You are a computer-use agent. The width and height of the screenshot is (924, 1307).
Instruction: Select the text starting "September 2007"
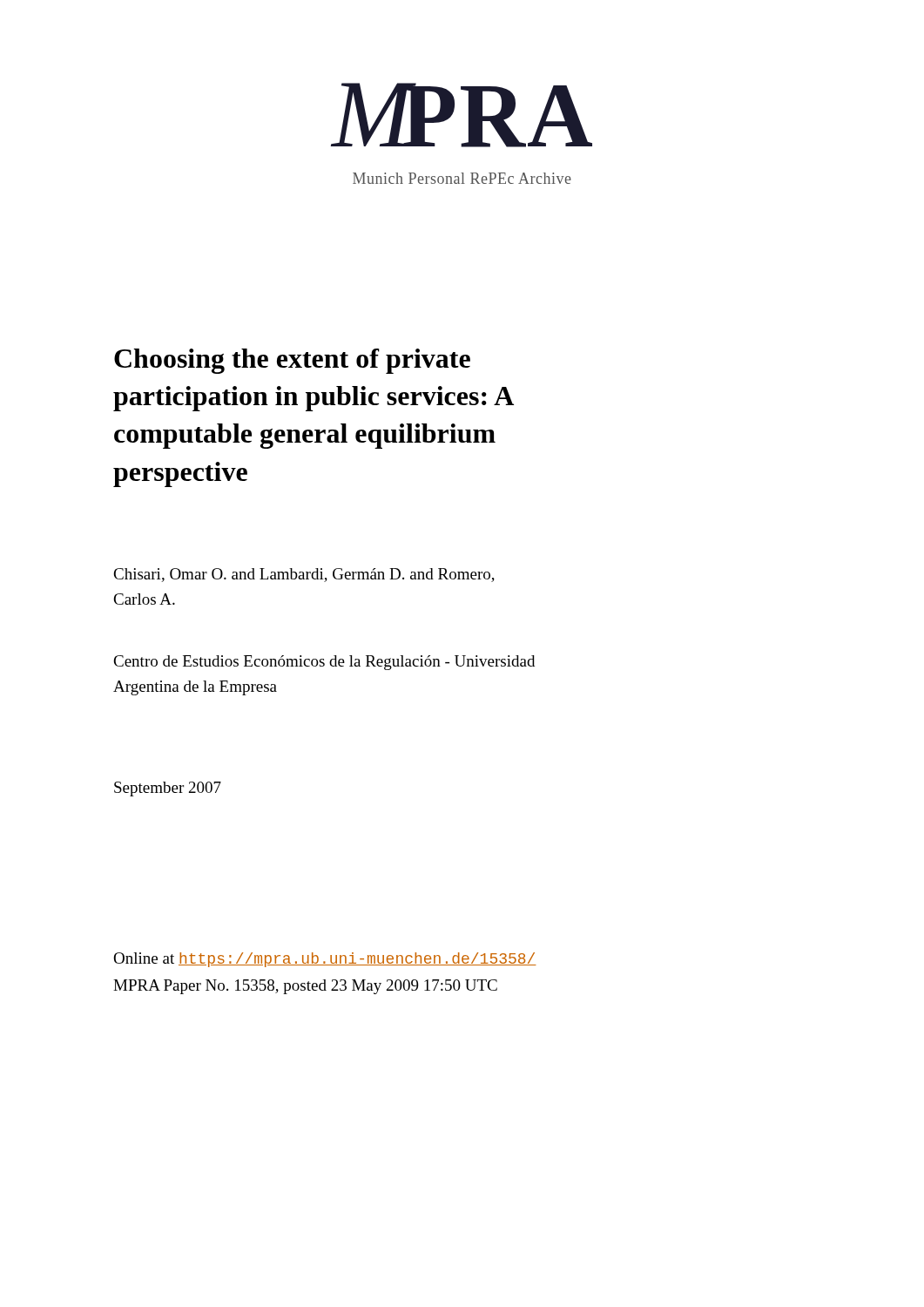(x=168, y=789)
